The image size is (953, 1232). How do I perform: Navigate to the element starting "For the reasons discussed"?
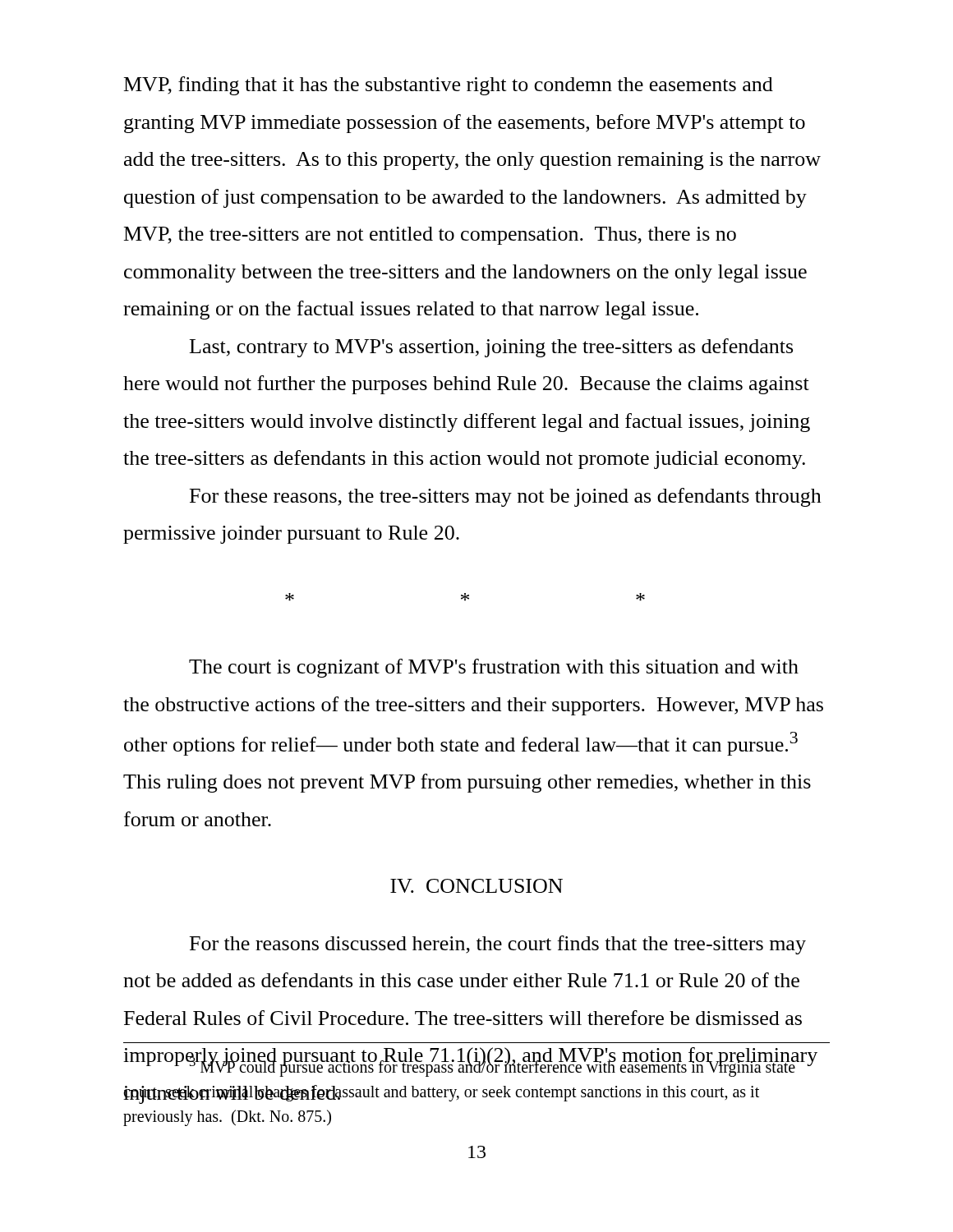[476, 1018]
